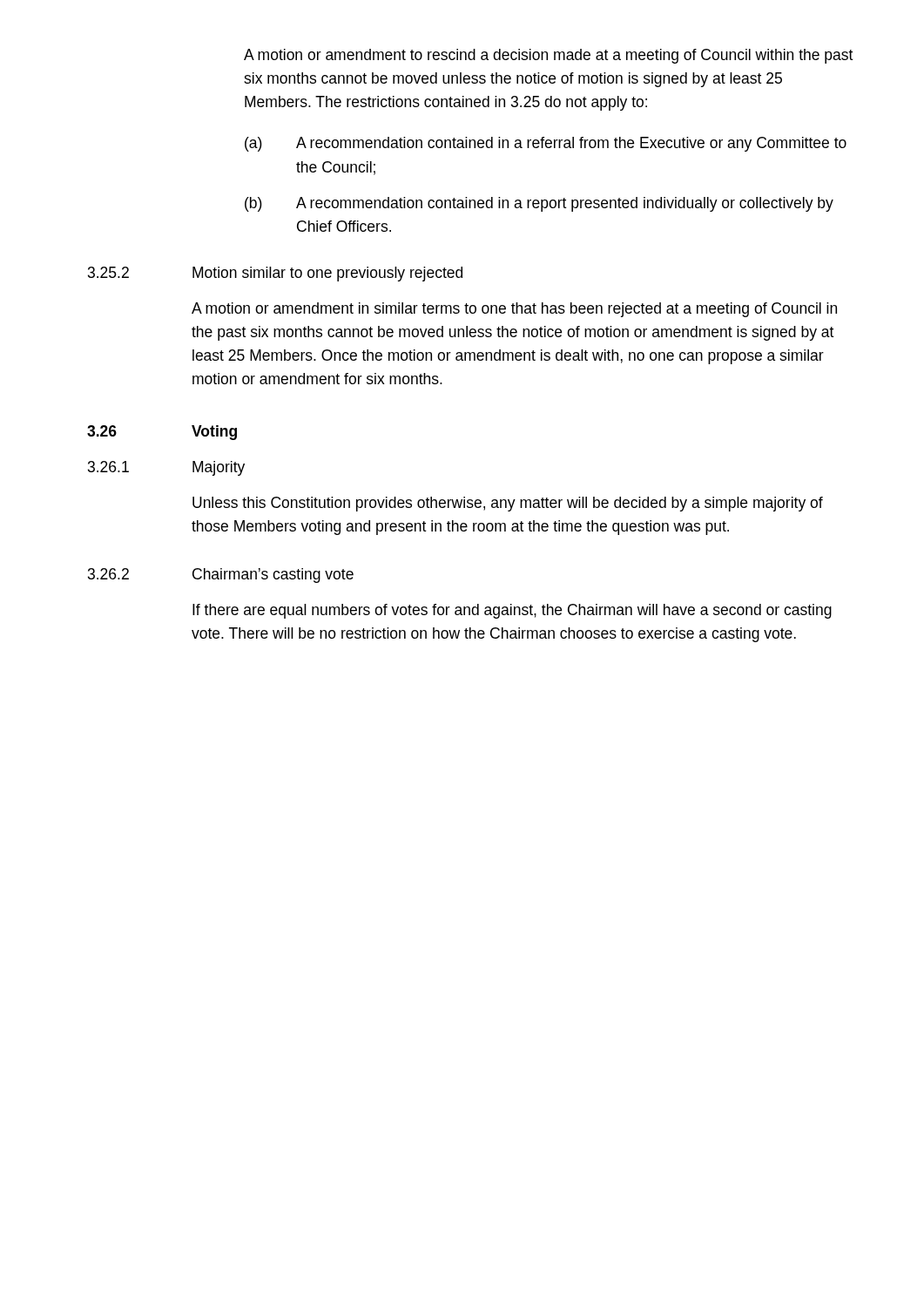Select the element starting "If there are equal numbers"
This screenshot has width=924, height=1307.
512,622
